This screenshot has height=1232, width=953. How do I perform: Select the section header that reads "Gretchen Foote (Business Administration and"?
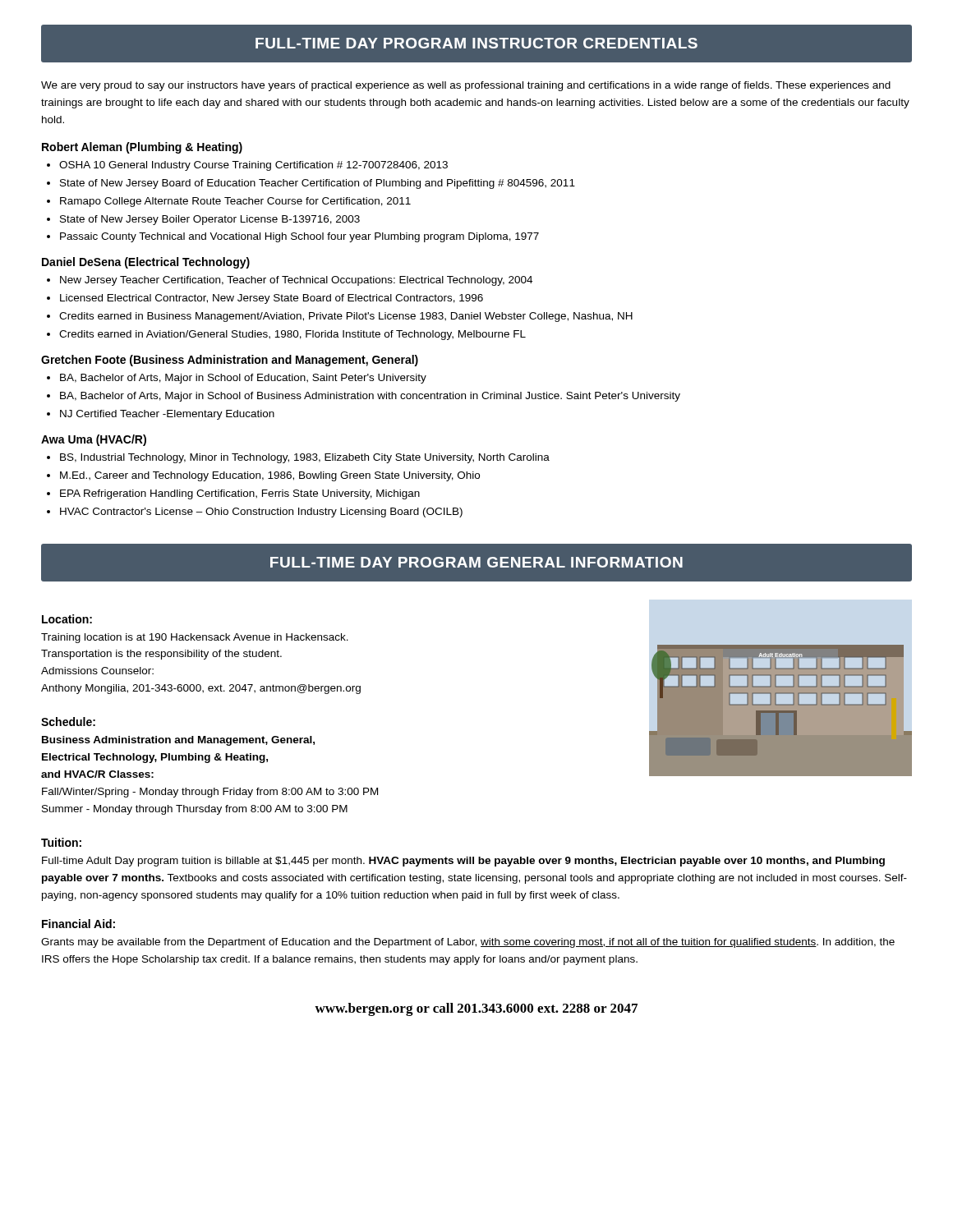230,360
